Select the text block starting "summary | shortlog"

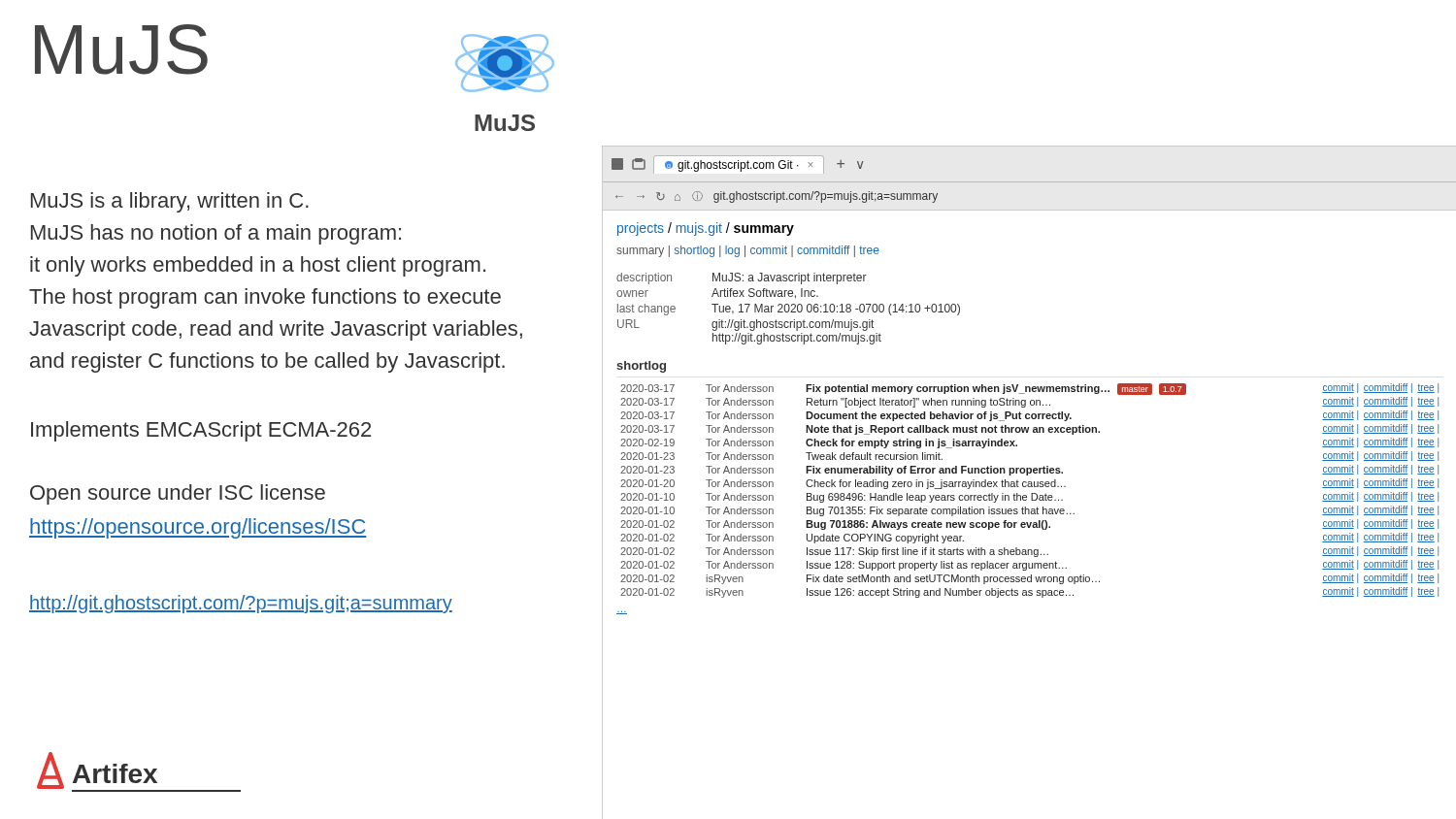click(x=748, y=250)
